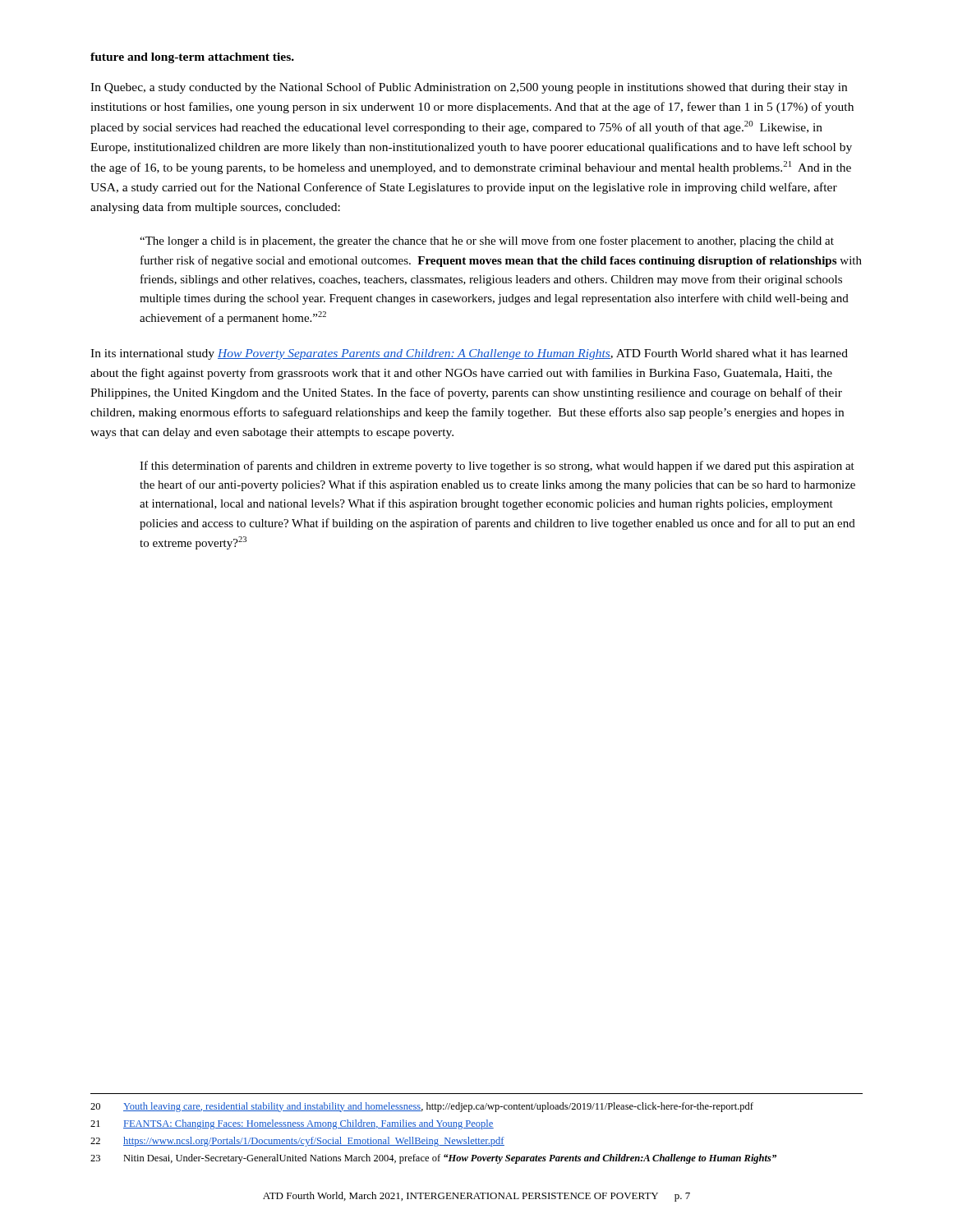Locate the block starting "future and long-term"
Viewport: 953px width, 1232px height.
coord(192,58)
